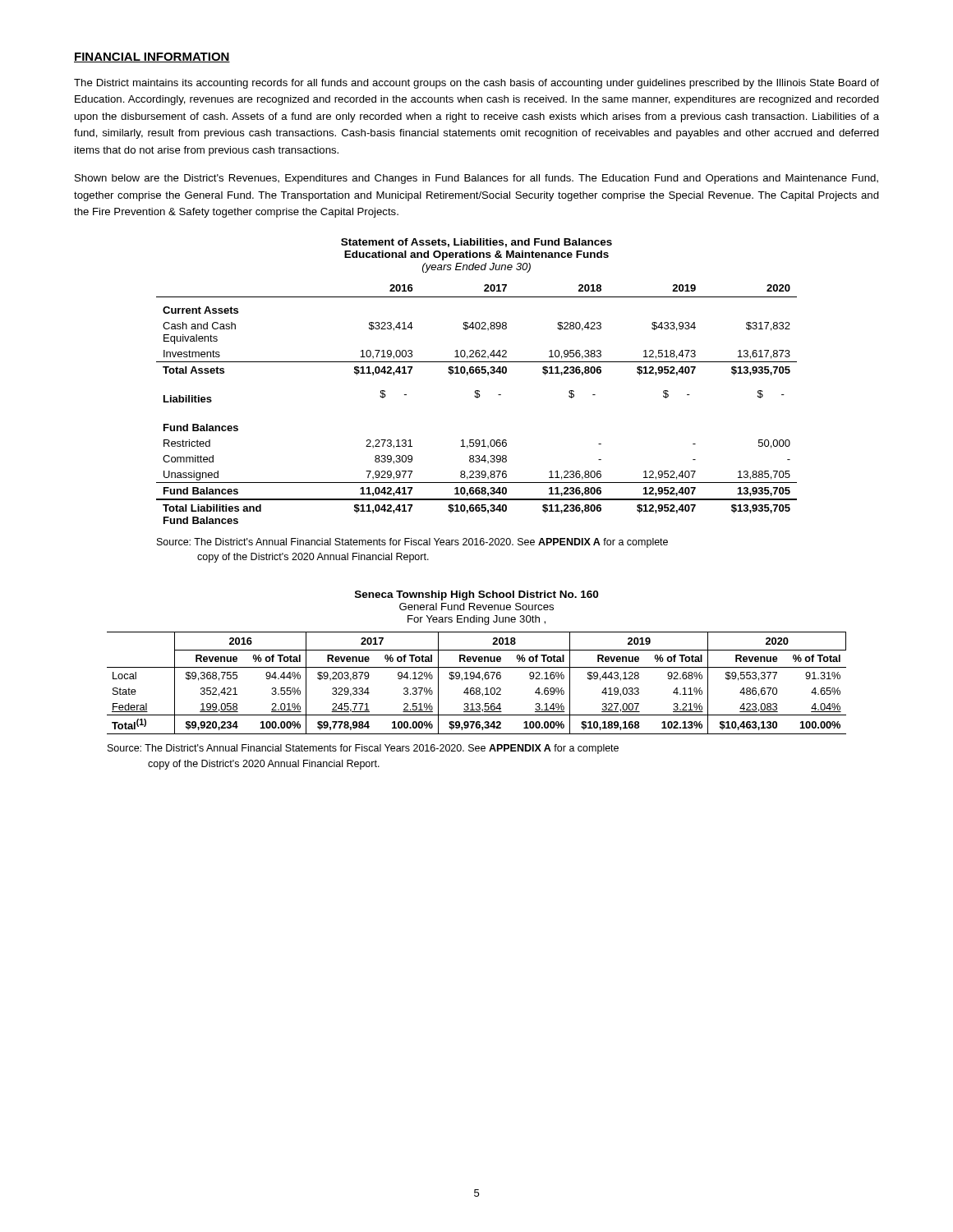Select the text block containing "The District maintains its accounting records"

pyautogui.click(x=476, y=116)
